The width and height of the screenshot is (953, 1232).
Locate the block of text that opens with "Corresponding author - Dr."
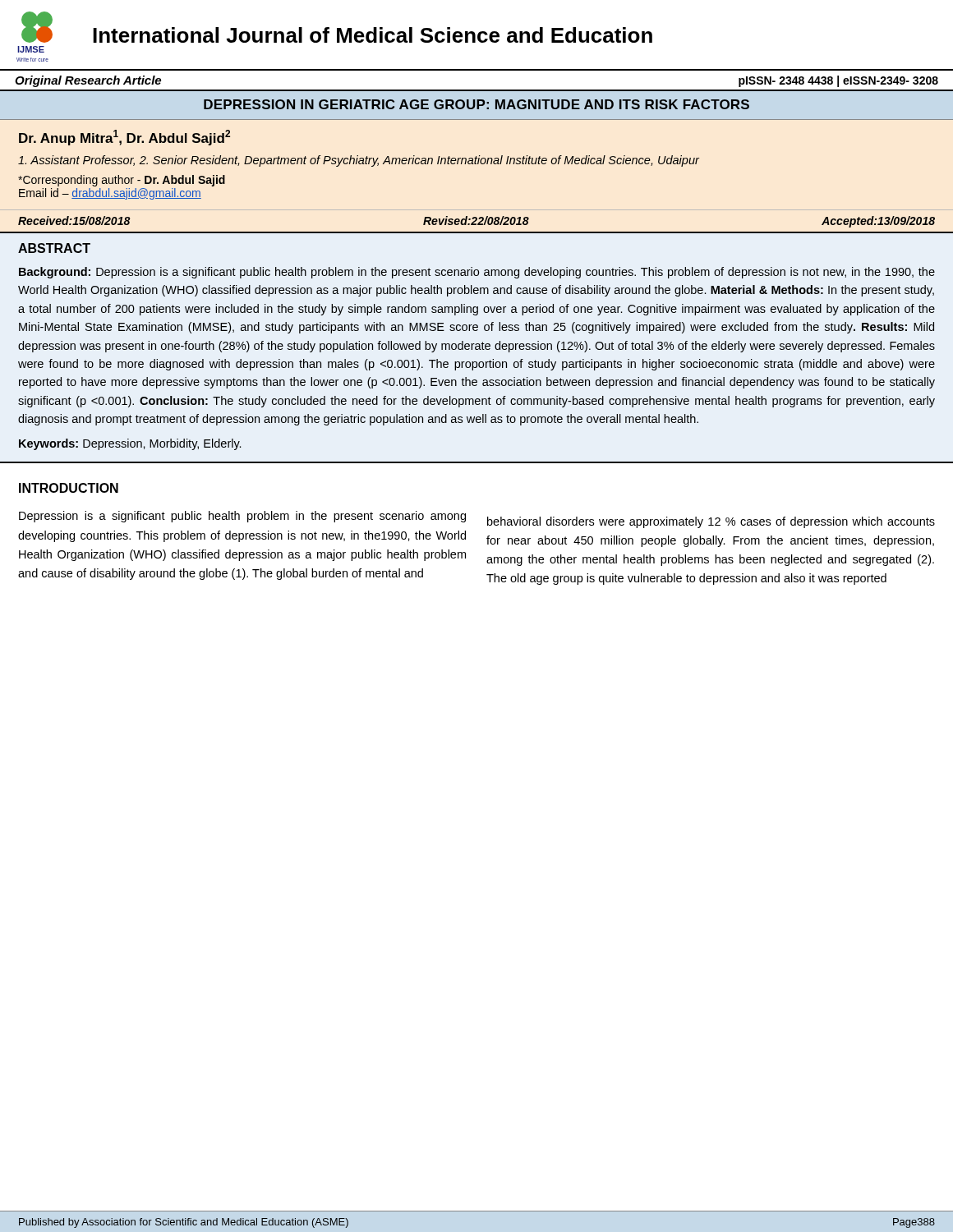point(122,186)
